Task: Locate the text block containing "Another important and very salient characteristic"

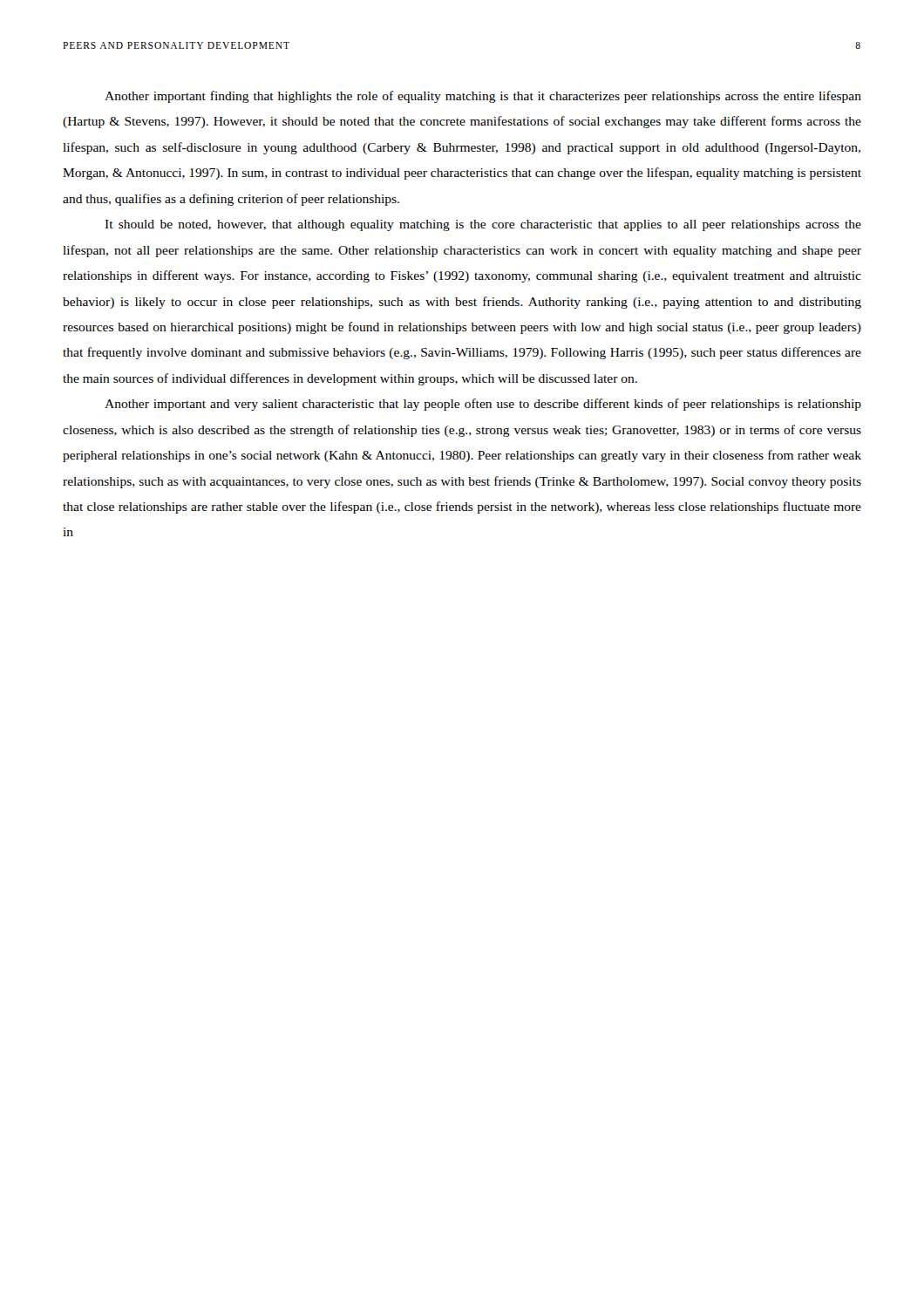Action: click(x=462, y=468)
